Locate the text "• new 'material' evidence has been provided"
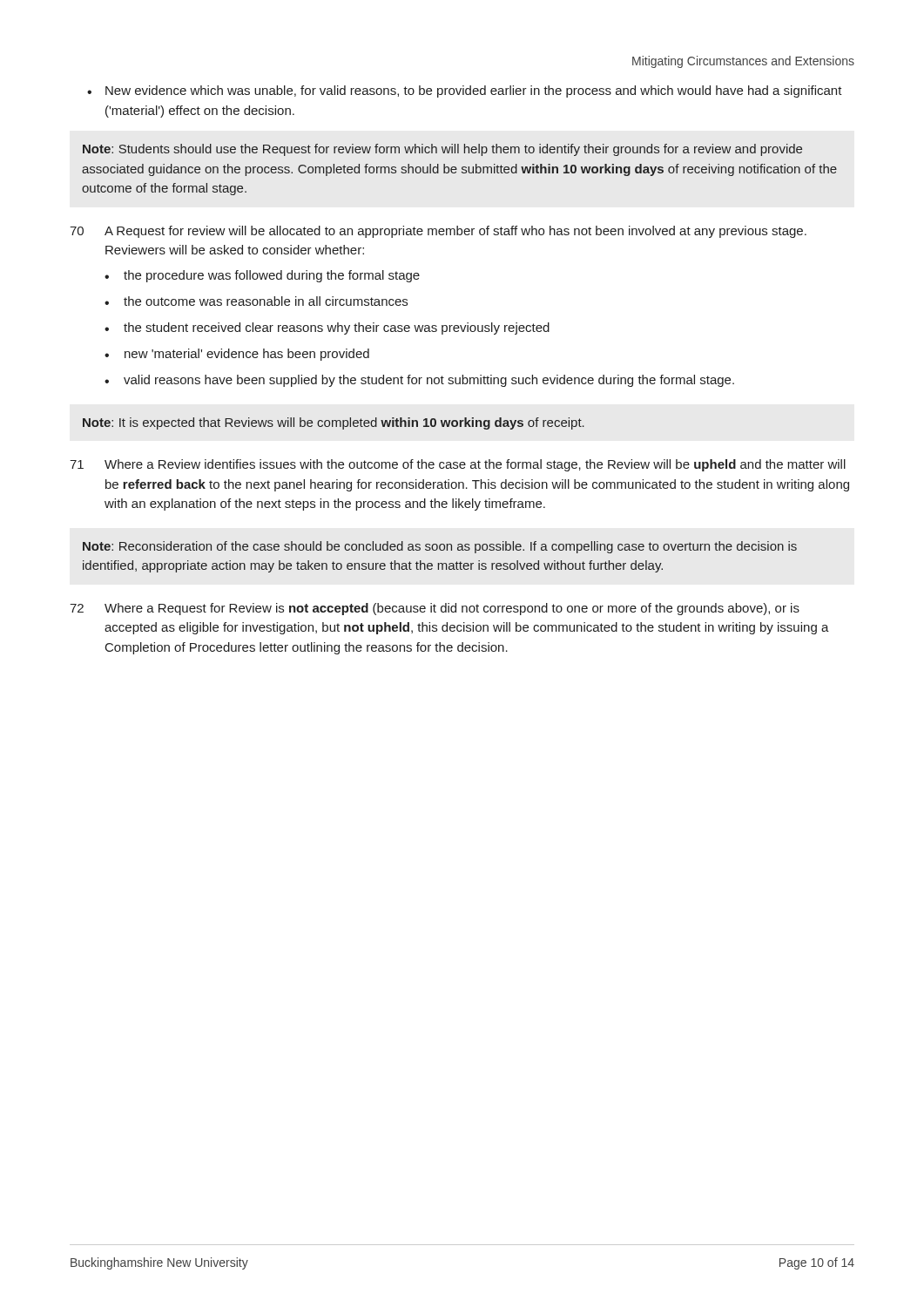The width and height of the screenshot is (924, 1307). [x=237, y=355]
